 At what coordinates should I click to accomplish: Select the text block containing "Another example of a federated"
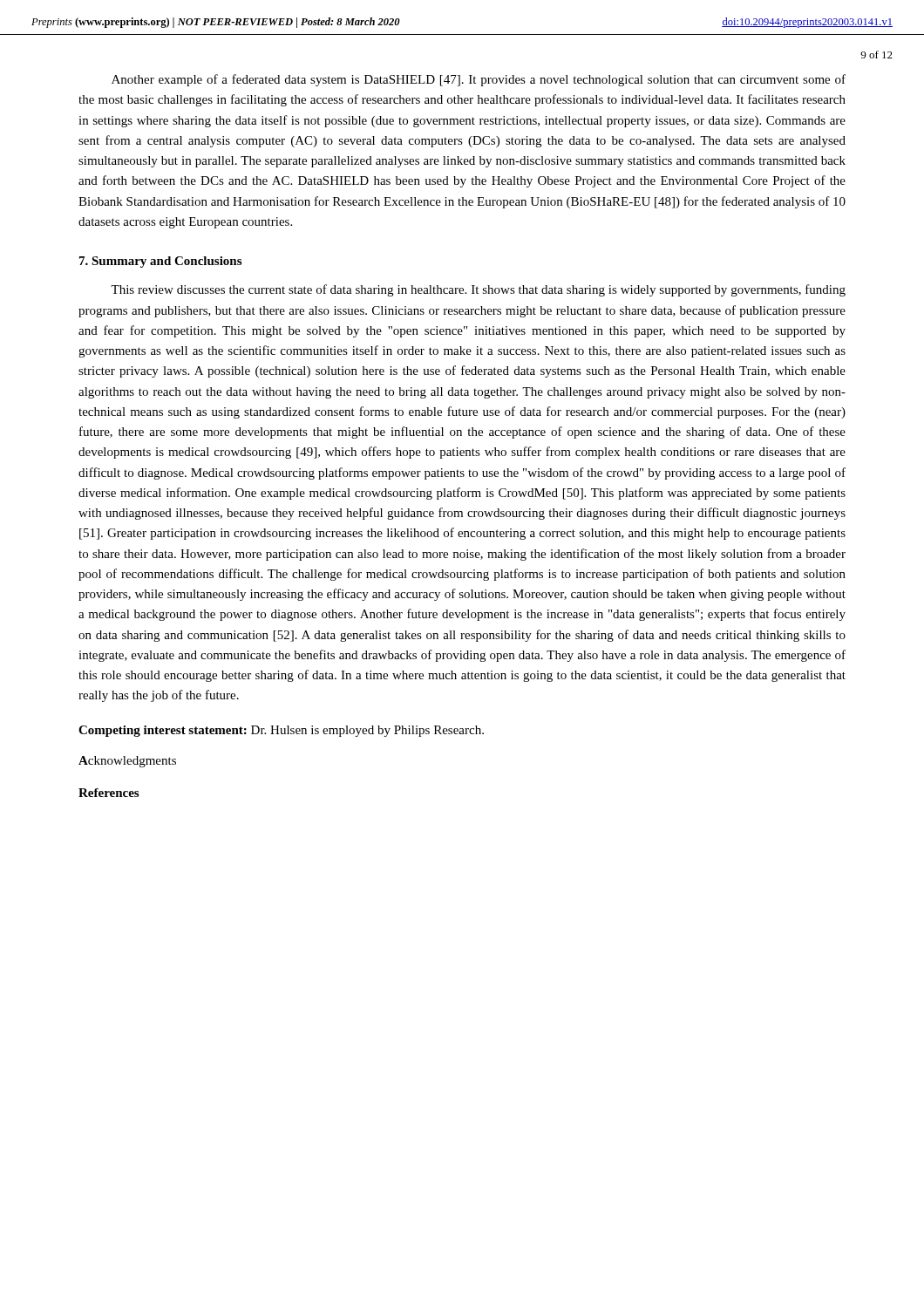click(462, 150)
